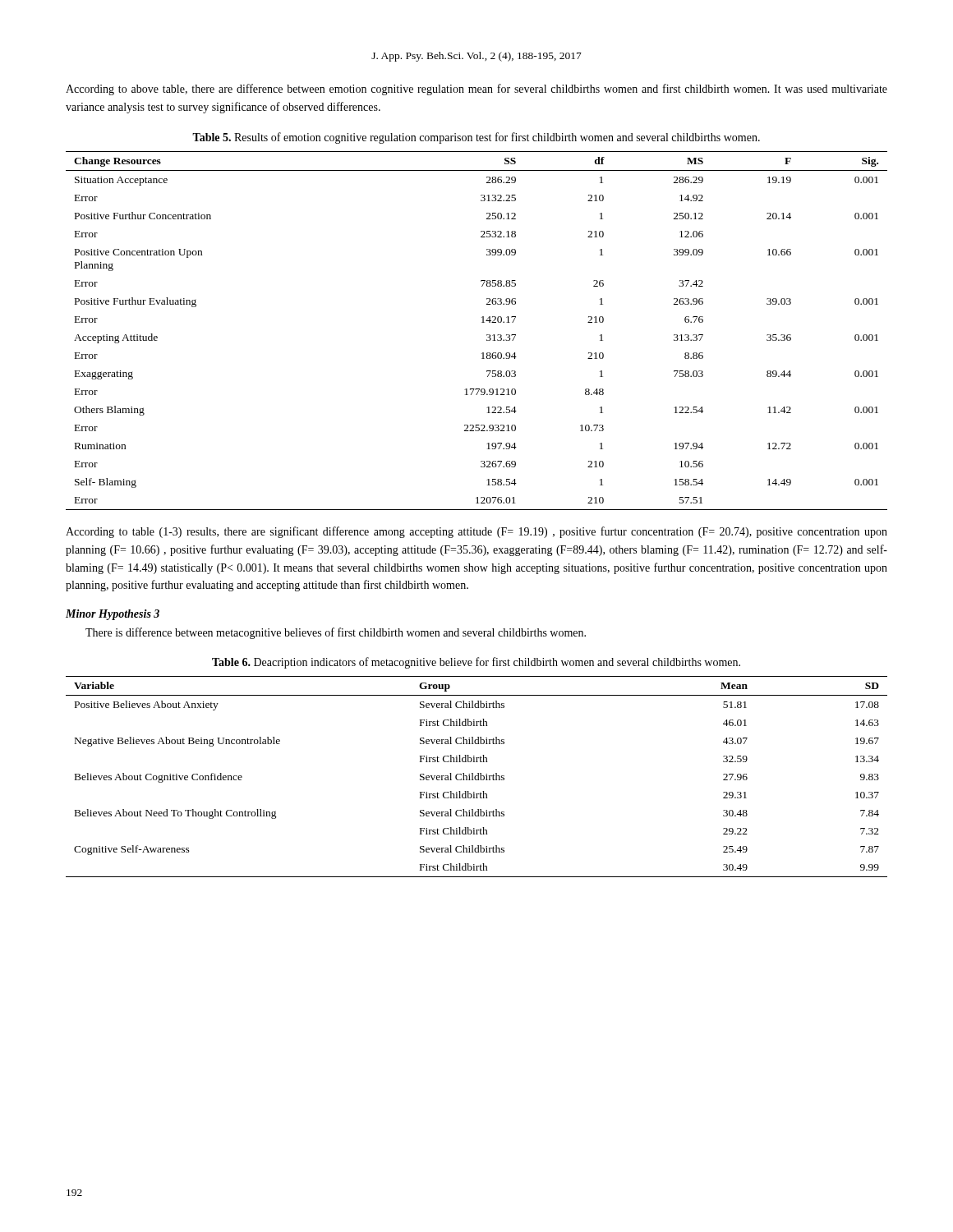Viewport: 953px width, 1232px height.
Task: Select the text block that reads "According to table"
Action: click(476, 559)
